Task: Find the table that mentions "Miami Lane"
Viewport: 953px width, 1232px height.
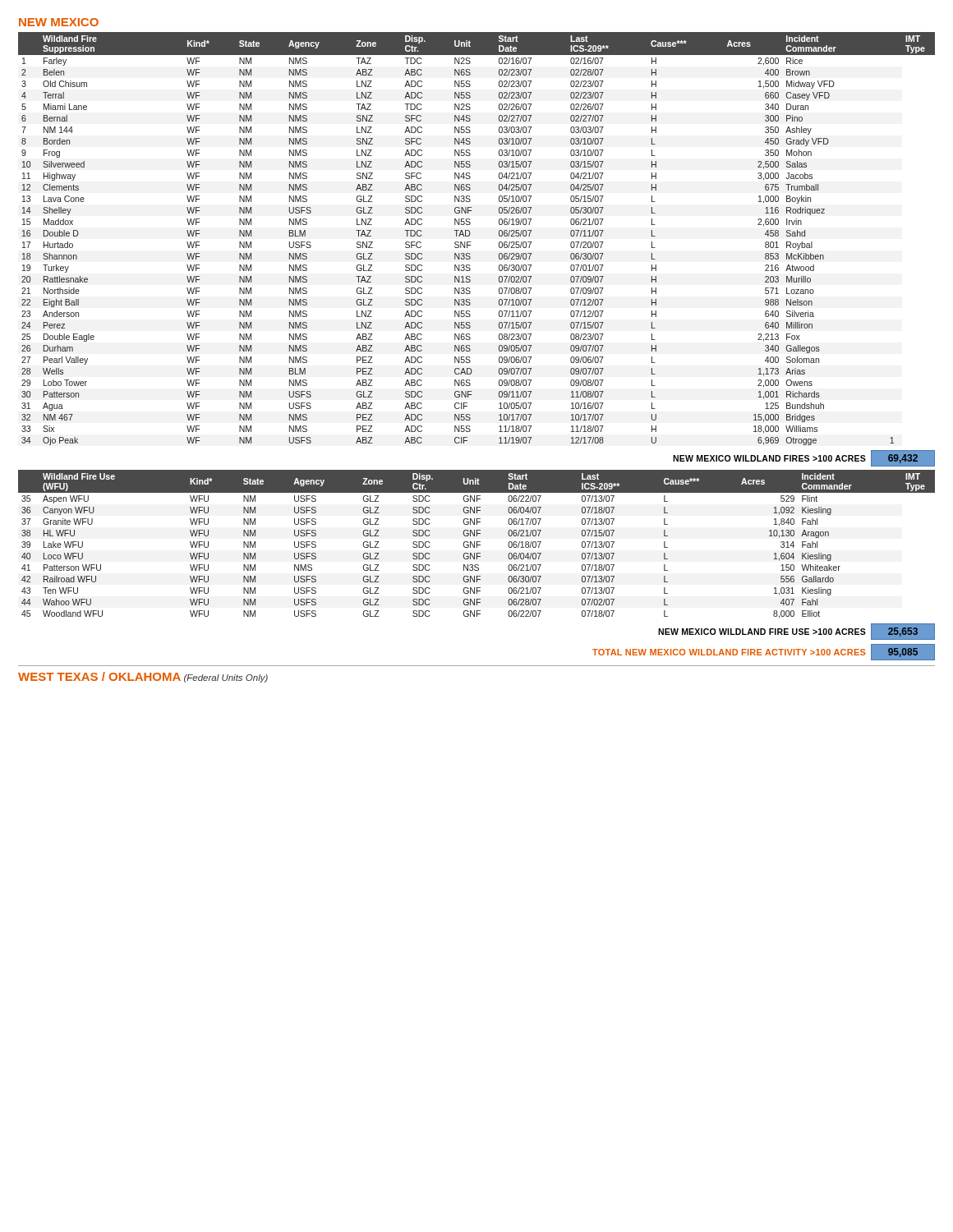Action: [x=476, y=239]
